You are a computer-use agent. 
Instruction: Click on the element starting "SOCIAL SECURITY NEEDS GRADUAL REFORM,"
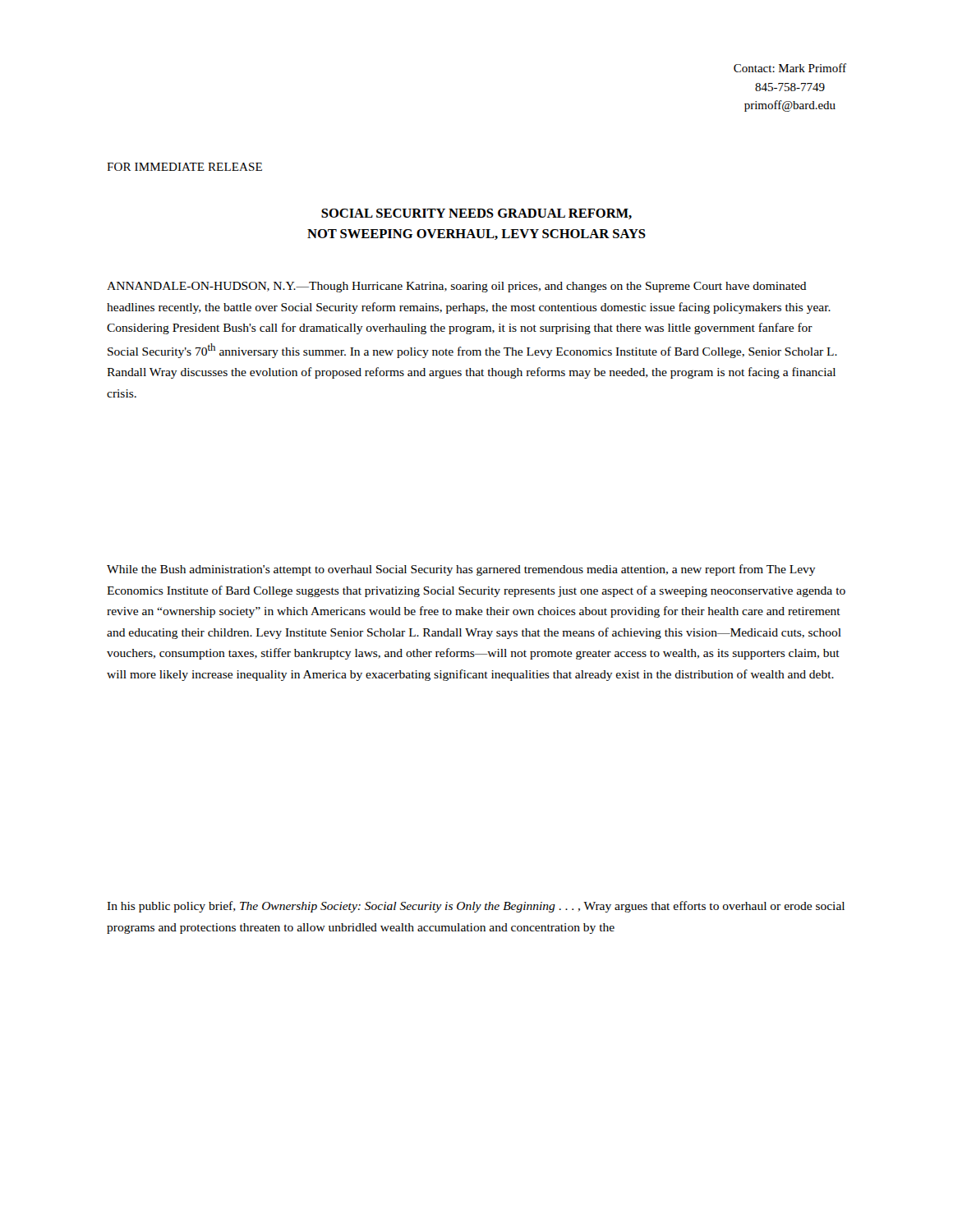coord(476,224)
